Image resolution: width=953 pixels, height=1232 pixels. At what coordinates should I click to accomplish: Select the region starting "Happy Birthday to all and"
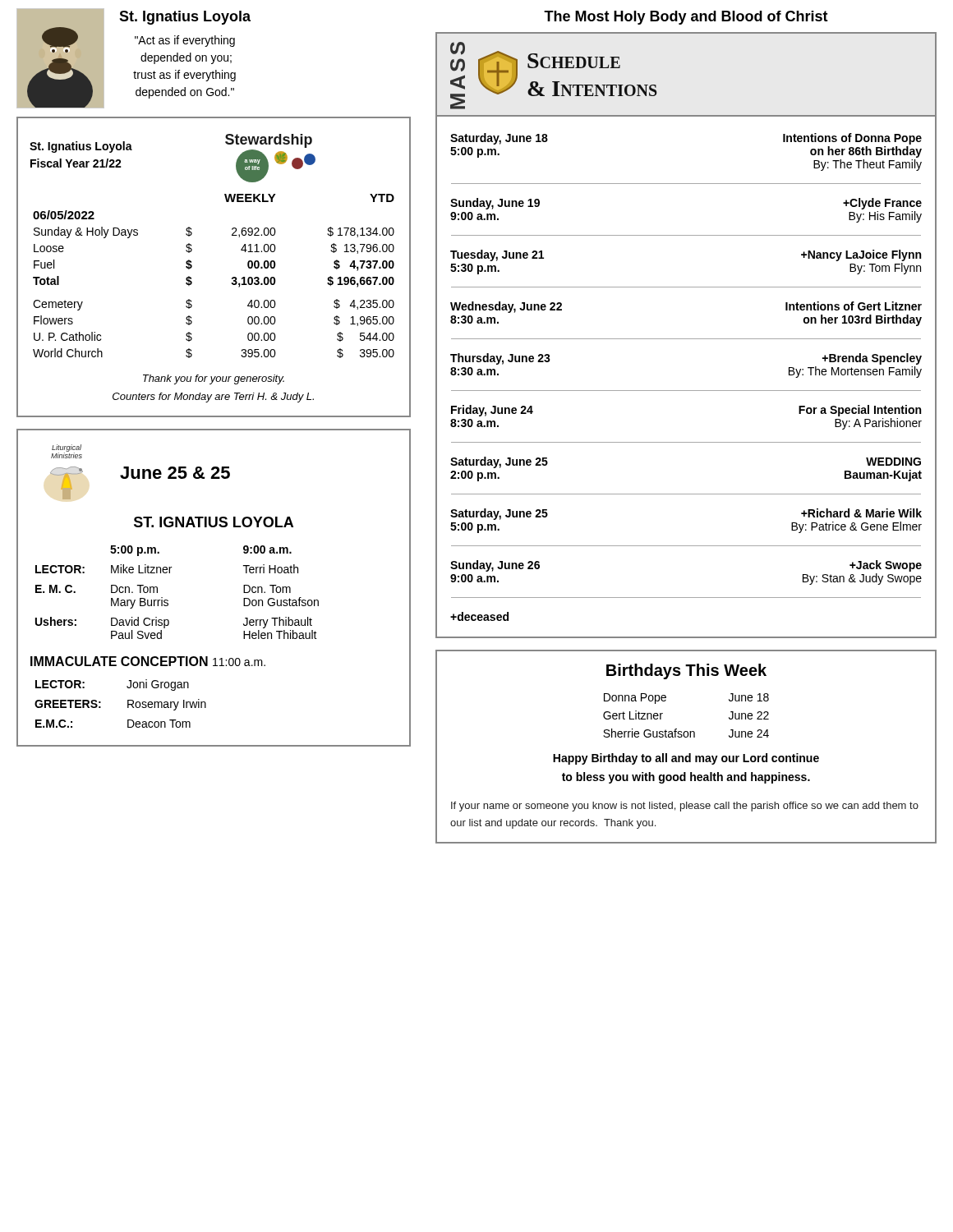pos(686,767)
